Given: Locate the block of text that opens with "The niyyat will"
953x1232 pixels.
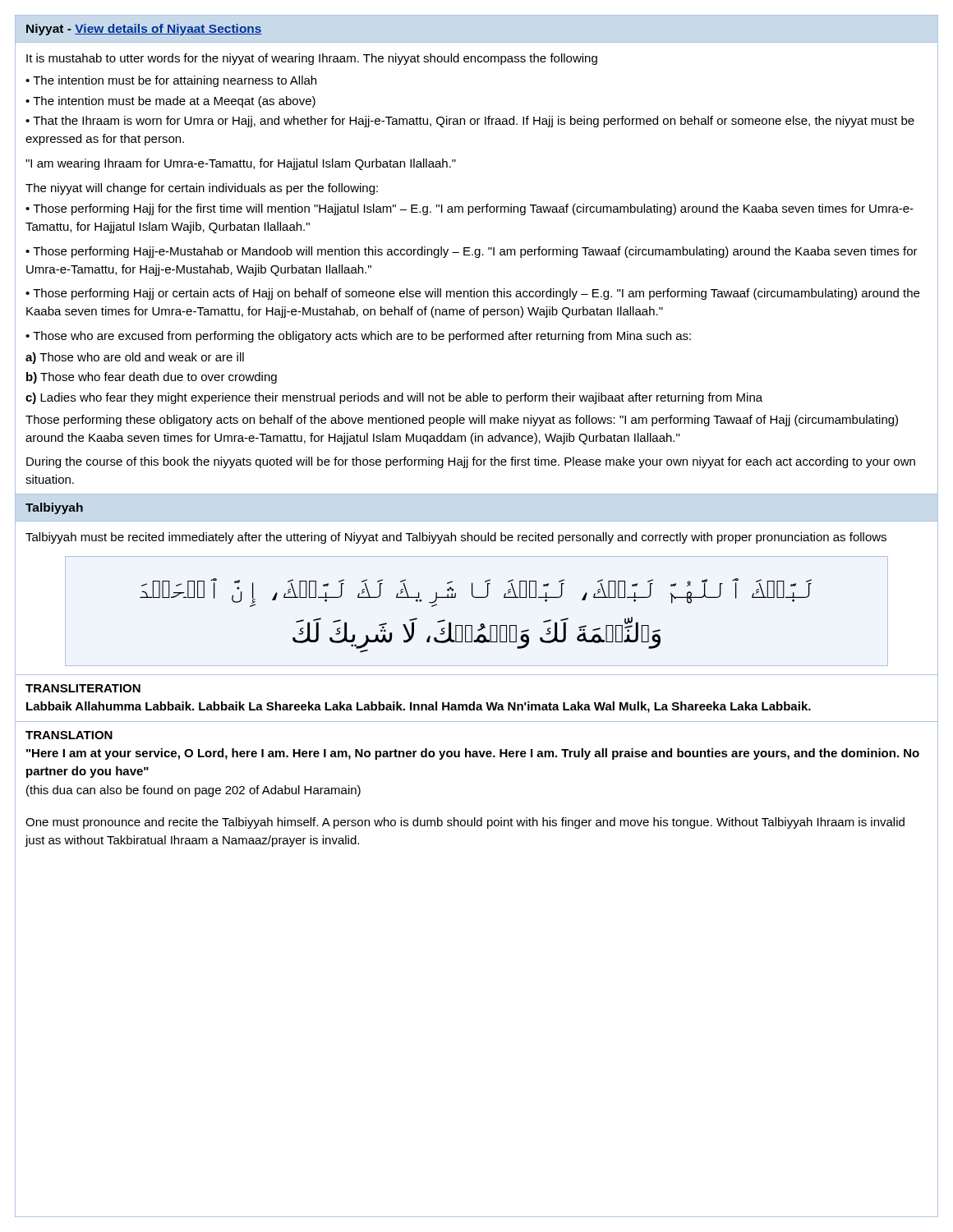Looking at the screenshot, I should [x=202, y=187].
